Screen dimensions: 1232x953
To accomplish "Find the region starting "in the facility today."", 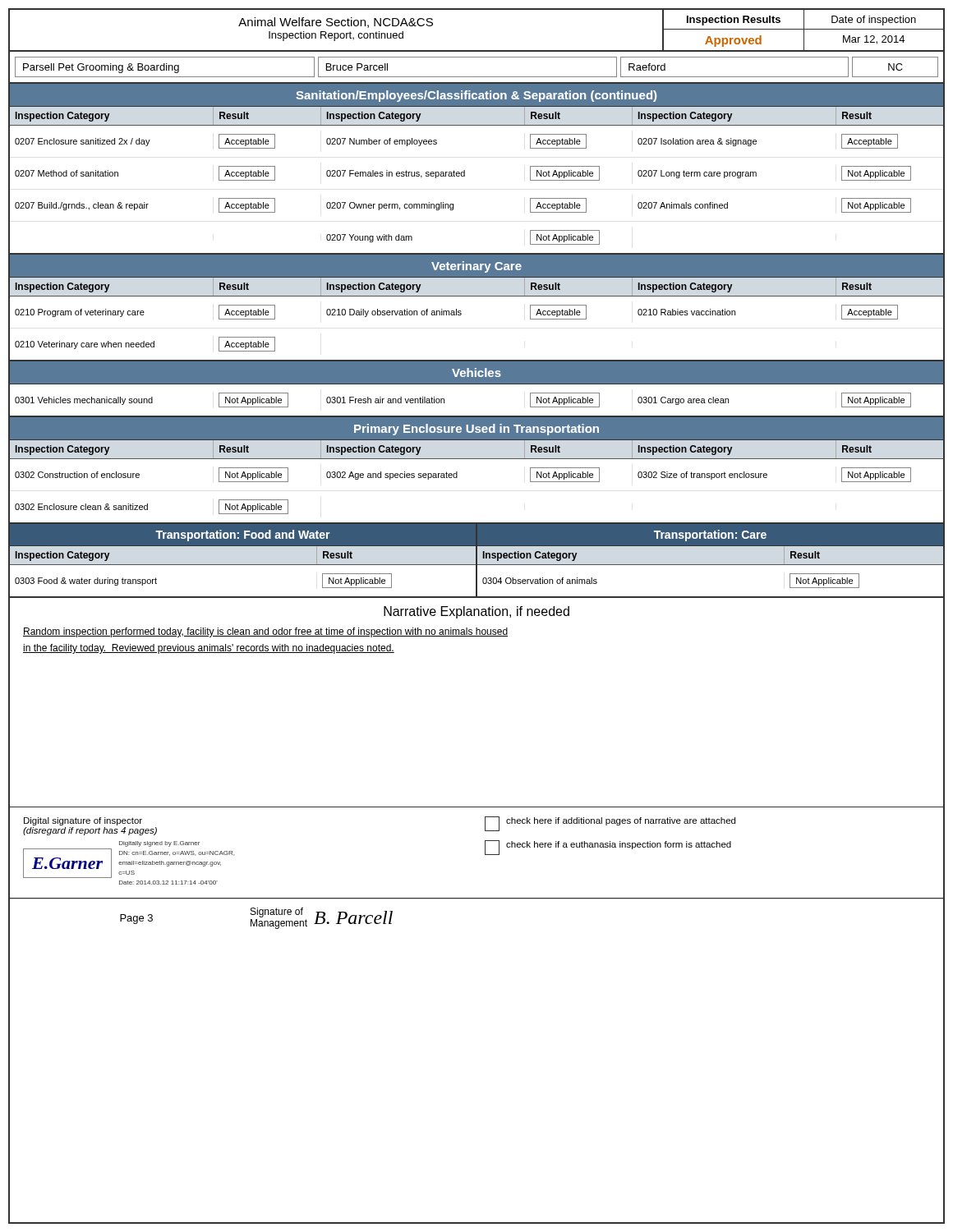I will pyautogui.click(x=209, y=648).
